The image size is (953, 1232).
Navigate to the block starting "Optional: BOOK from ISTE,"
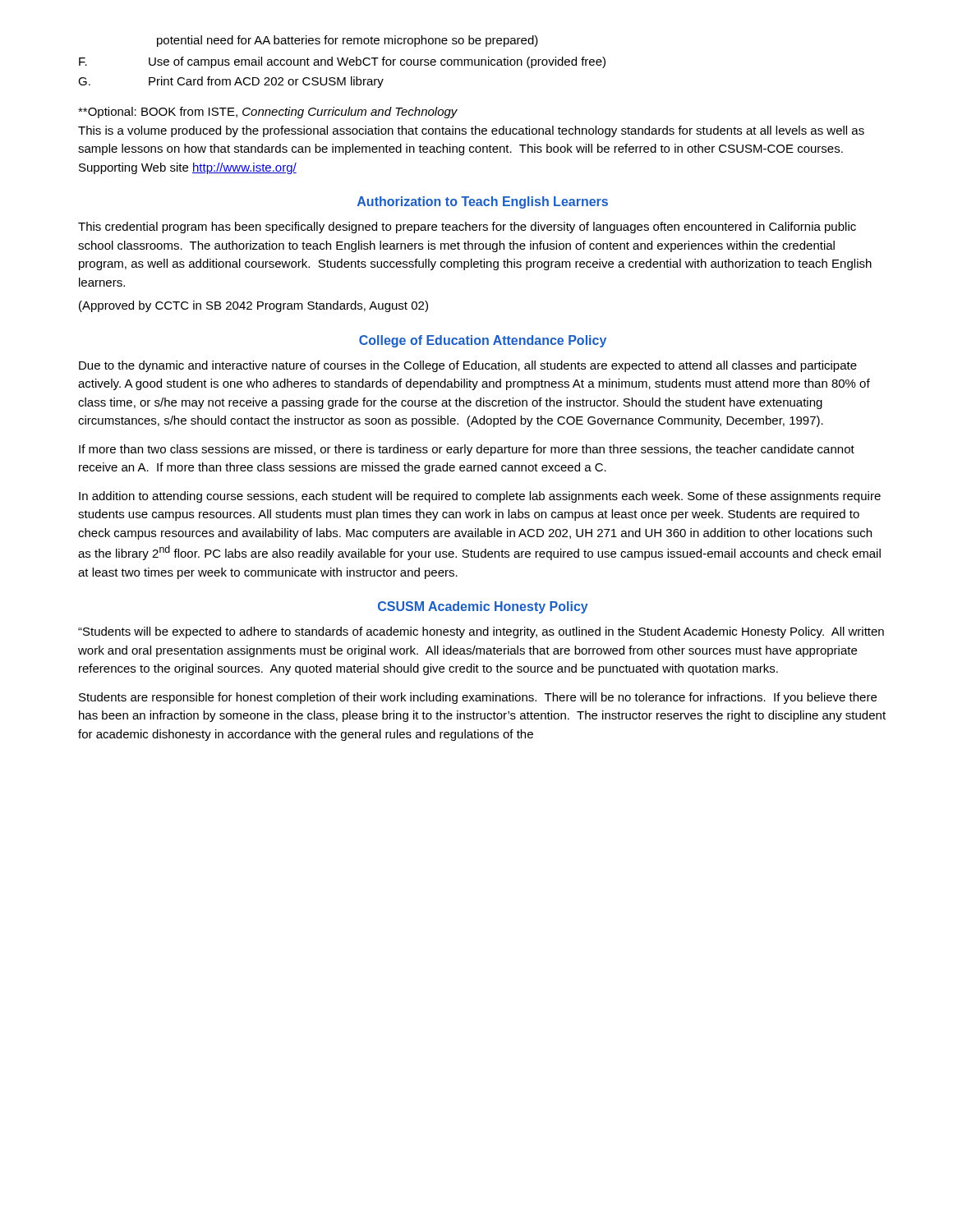click(x=471, y=139)
